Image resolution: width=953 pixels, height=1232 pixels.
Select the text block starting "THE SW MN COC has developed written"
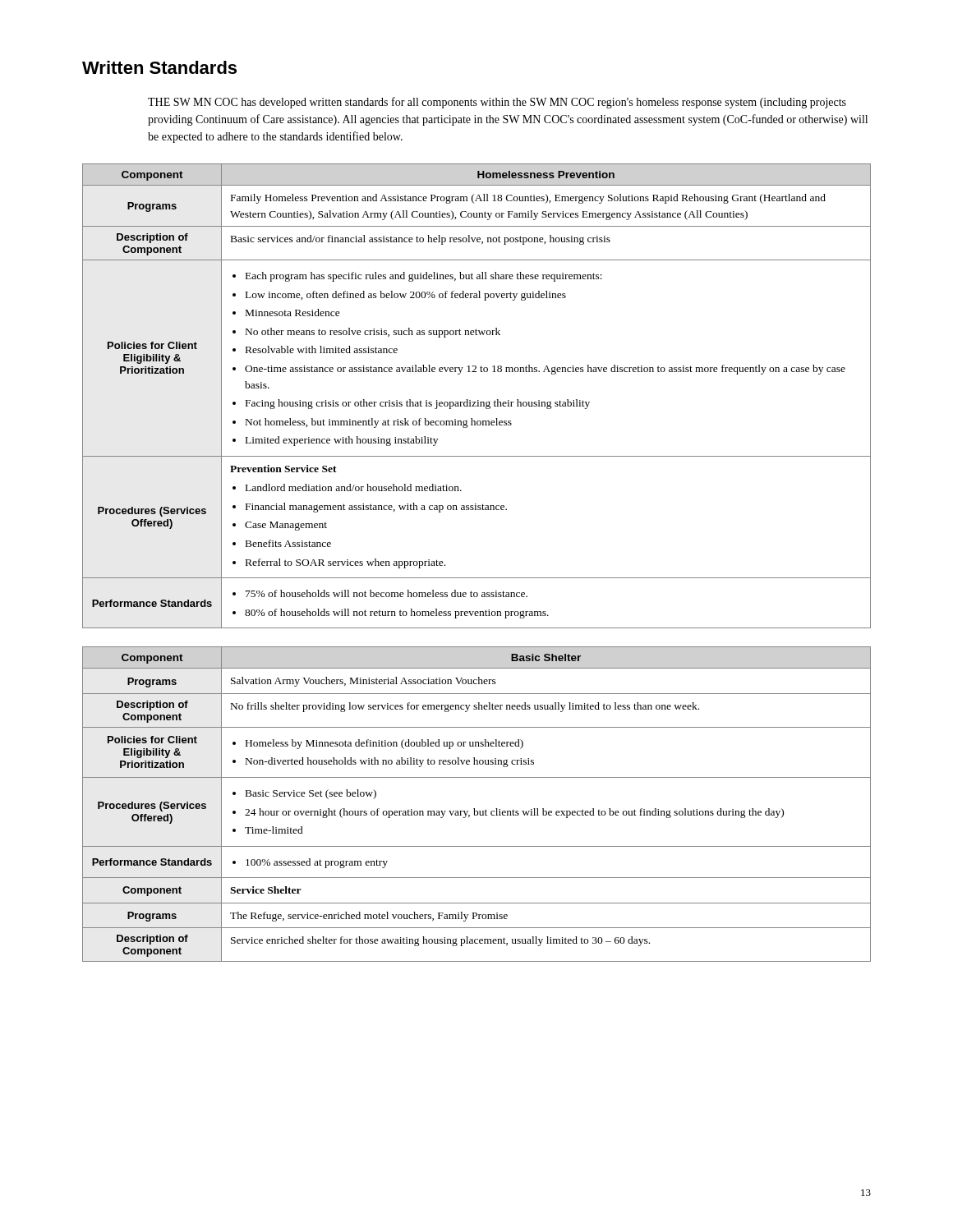tap(508, 120)
